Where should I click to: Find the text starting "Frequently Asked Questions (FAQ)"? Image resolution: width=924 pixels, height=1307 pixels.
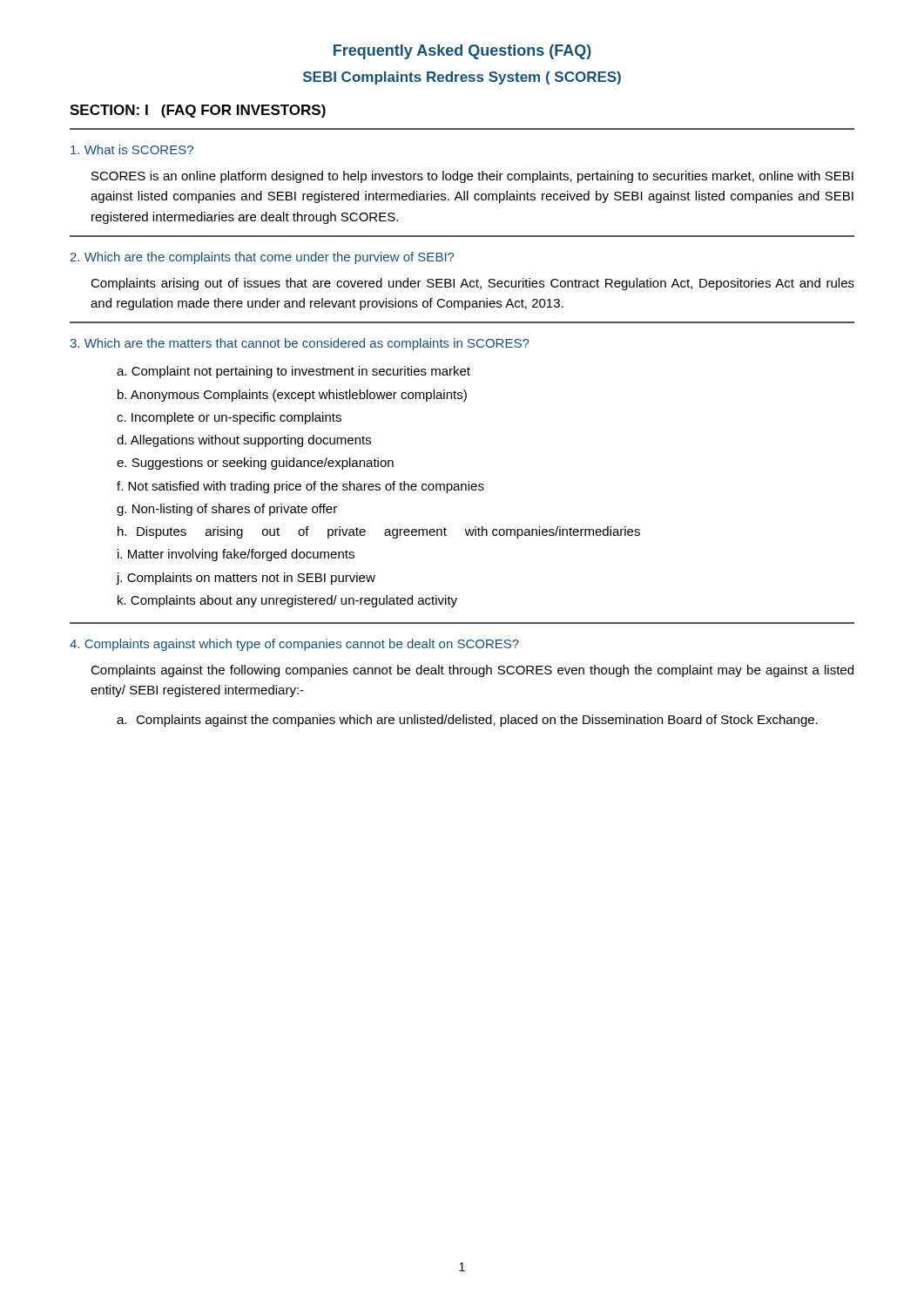tap(462, 51)
